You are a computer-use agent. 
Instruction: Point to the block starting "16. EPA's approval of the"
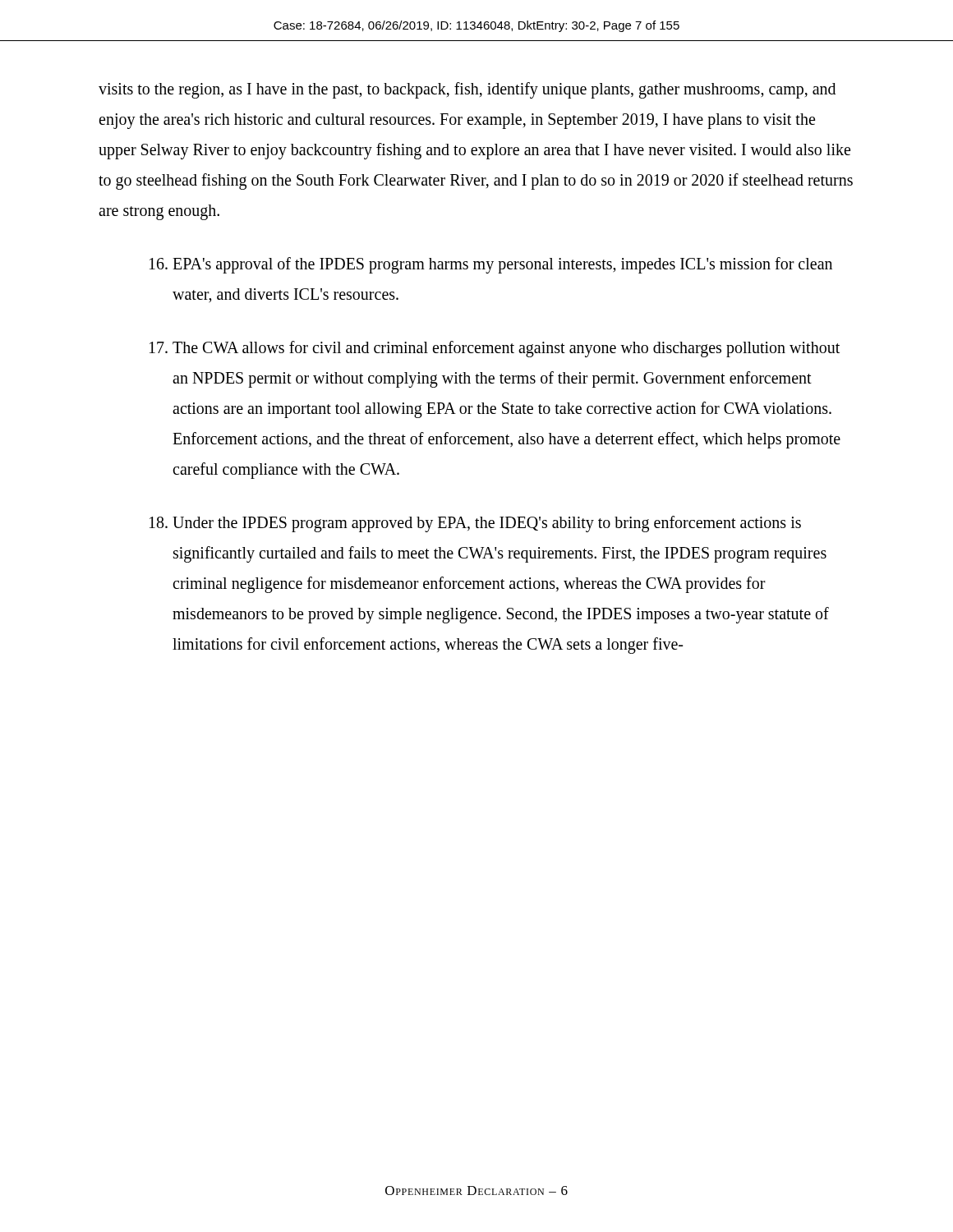click(x=476, y=279)
